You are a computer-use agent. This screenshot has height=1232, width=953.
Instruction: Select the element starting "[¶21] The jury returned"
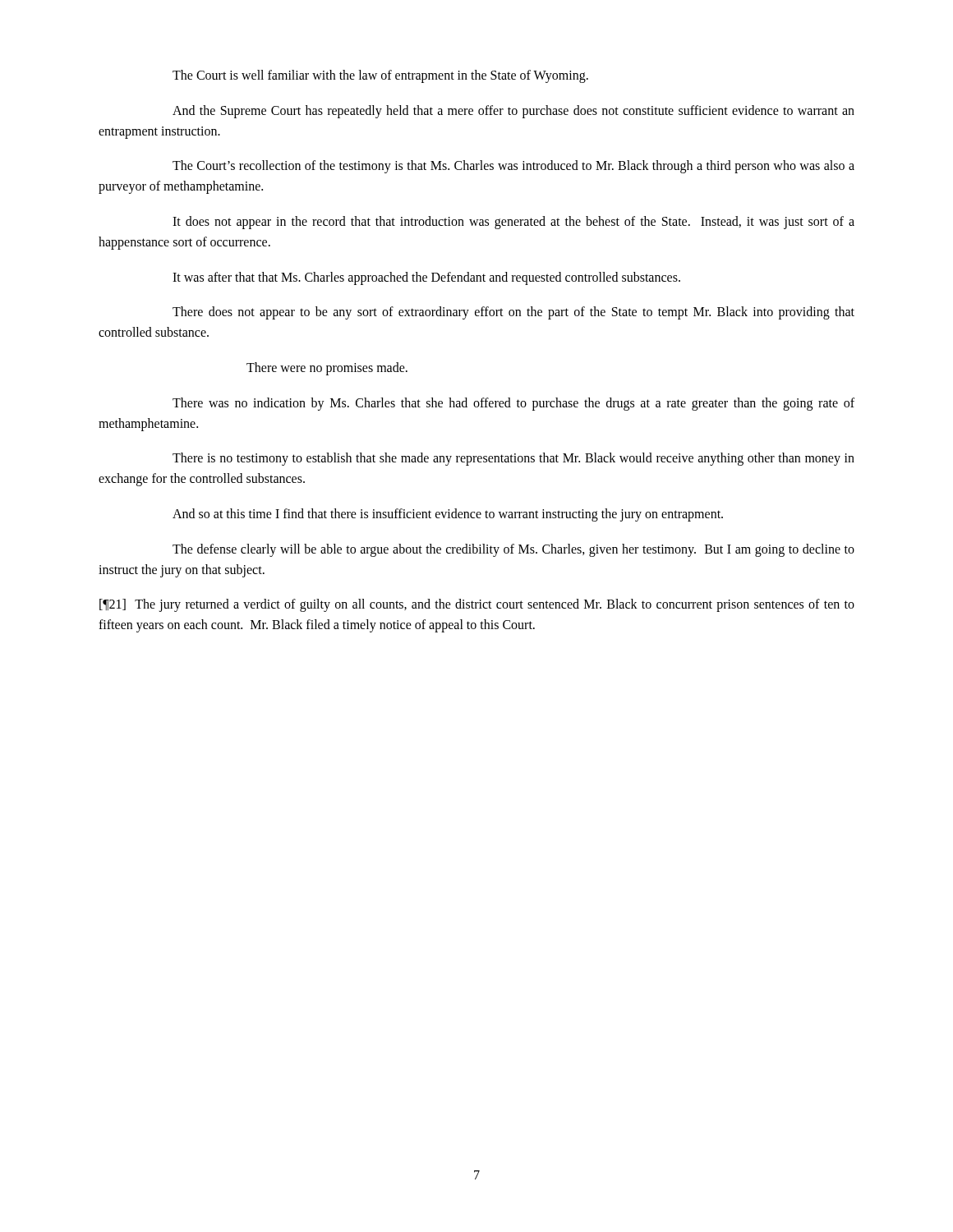(x=476, y=615)
